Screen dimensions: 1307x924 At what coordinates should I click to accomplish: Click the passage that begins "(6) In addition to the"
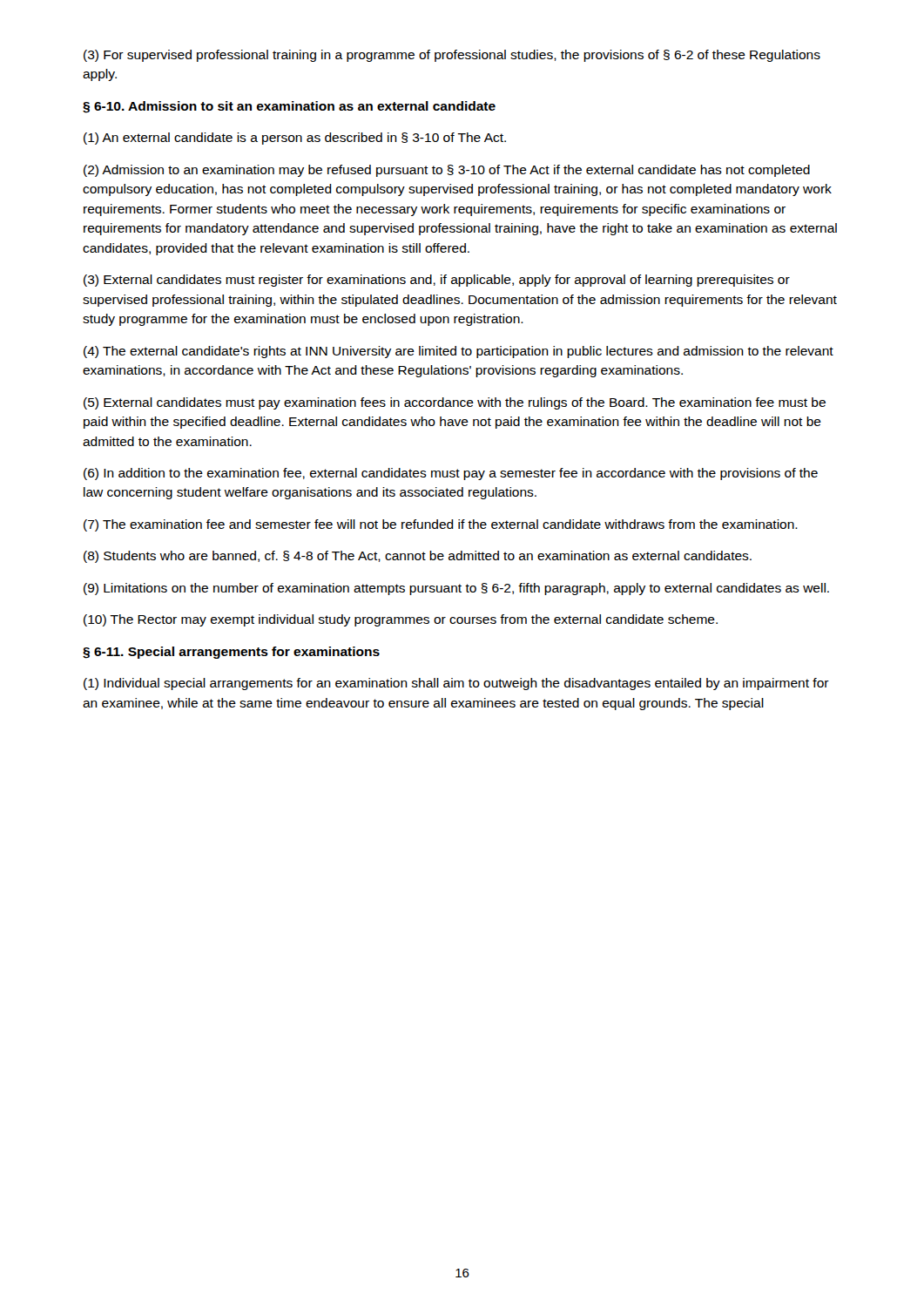point(450,482)
